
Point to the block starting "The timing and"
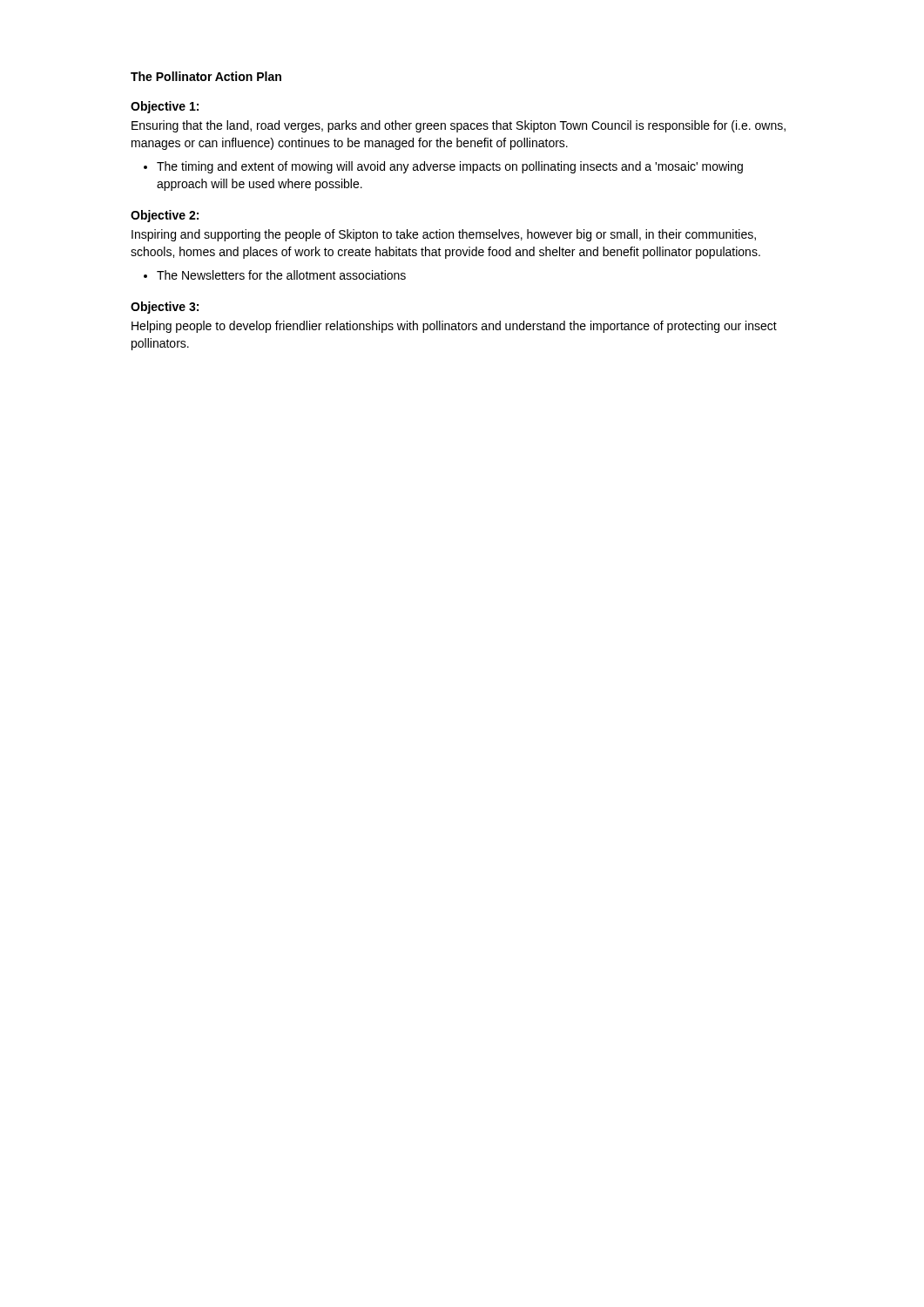click(x=475, y=175)
